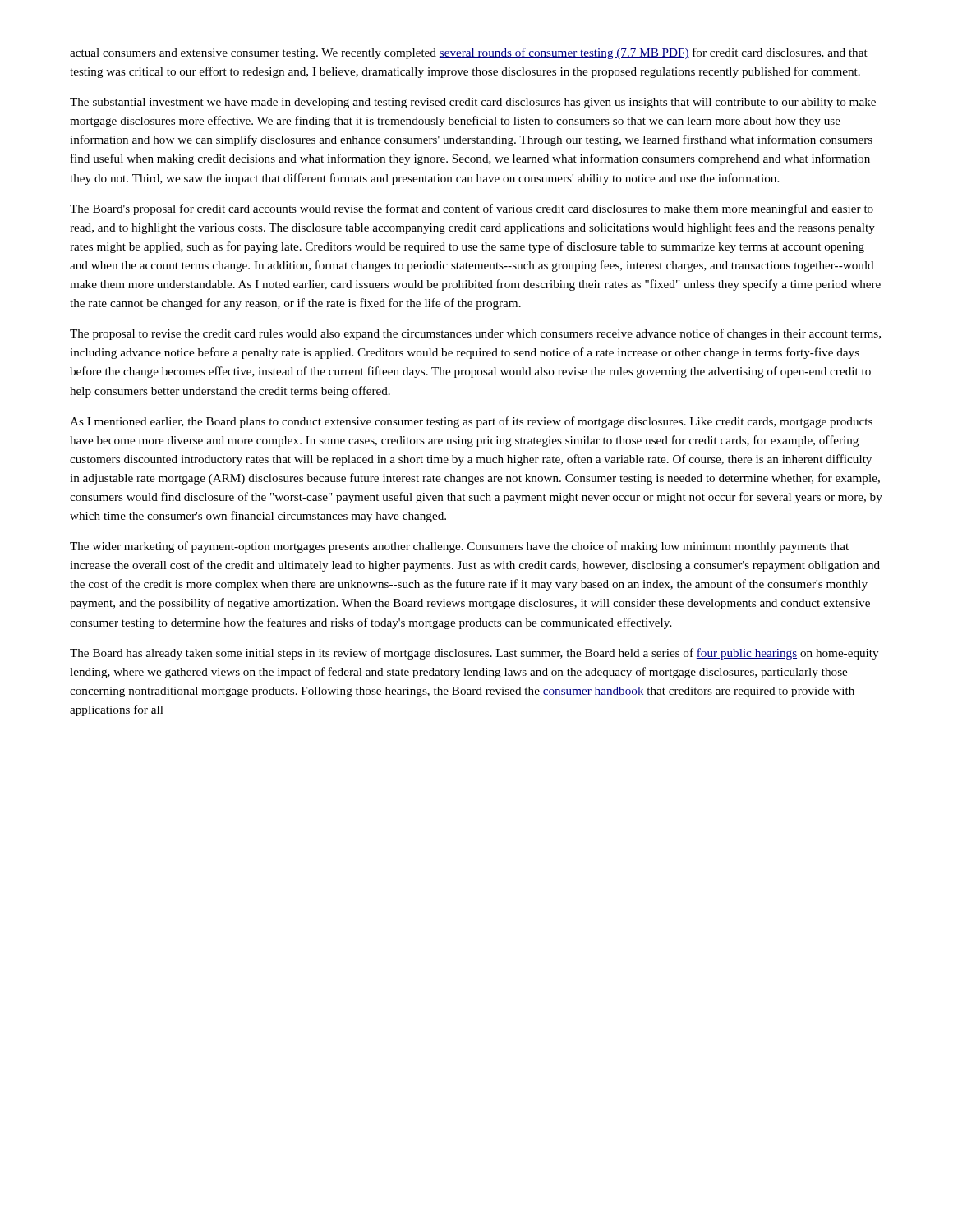This screenshot has width=953, height=1232.
Task: Click on the text block that says "The proposal to revise the credit card"
Action: pos(476,362)
